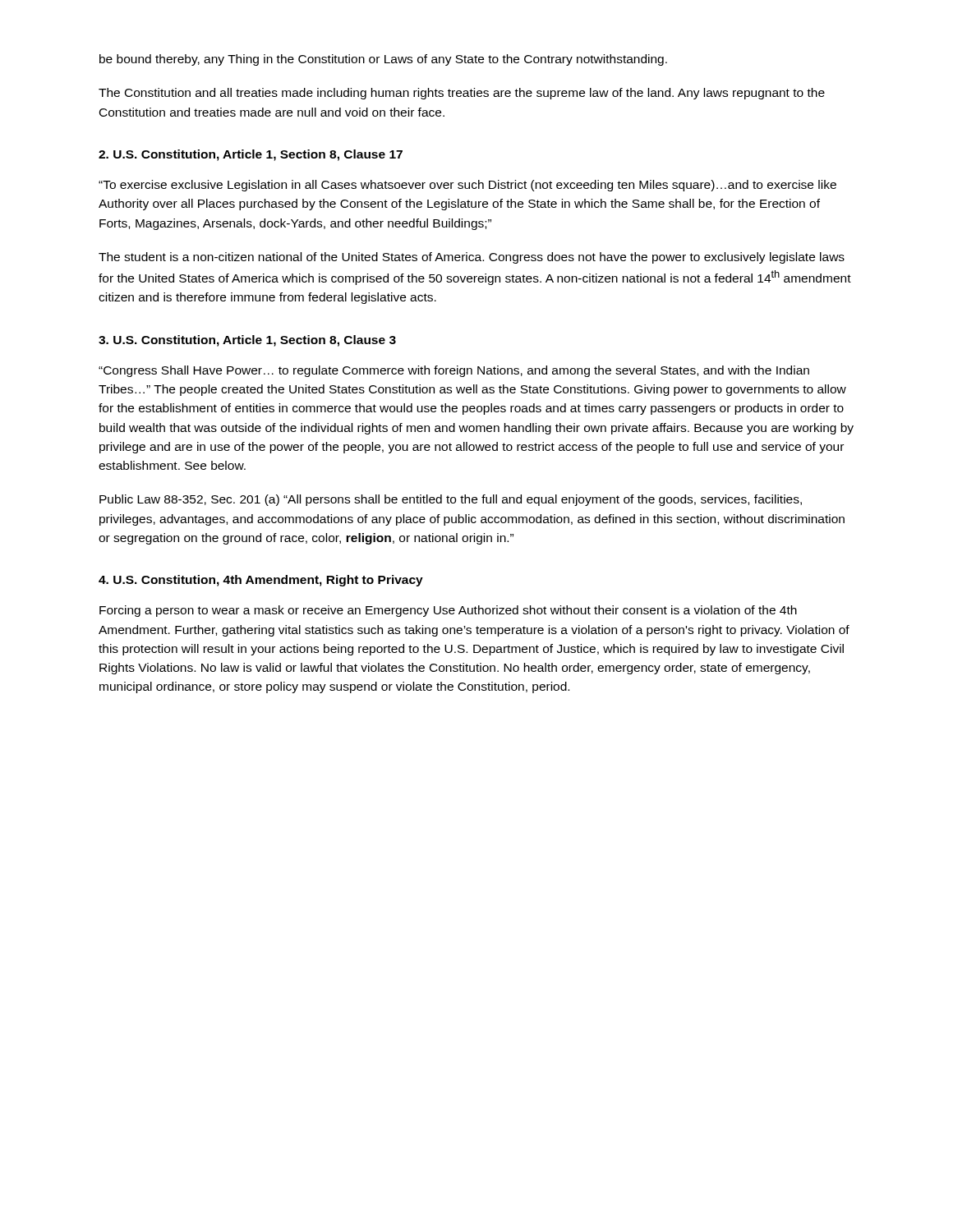Viewport: 953px width, 1232px height.
Task: Locate the text starting "Public Law 88-352, Sec."
Action: [x=472, y=518]
